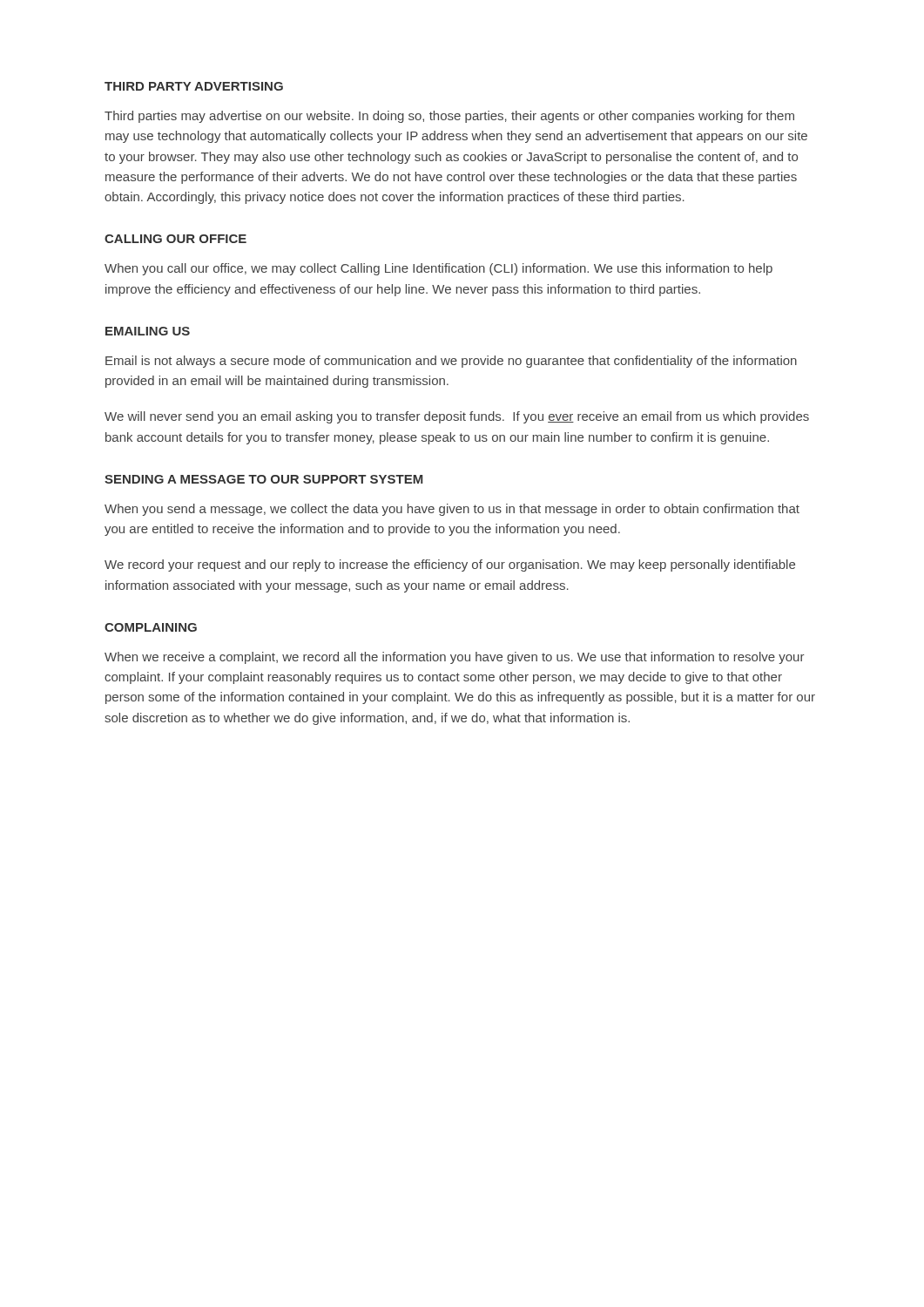Locate the text block with the text "When you send"
The image size is (924, 1307).
click(452, 518)
